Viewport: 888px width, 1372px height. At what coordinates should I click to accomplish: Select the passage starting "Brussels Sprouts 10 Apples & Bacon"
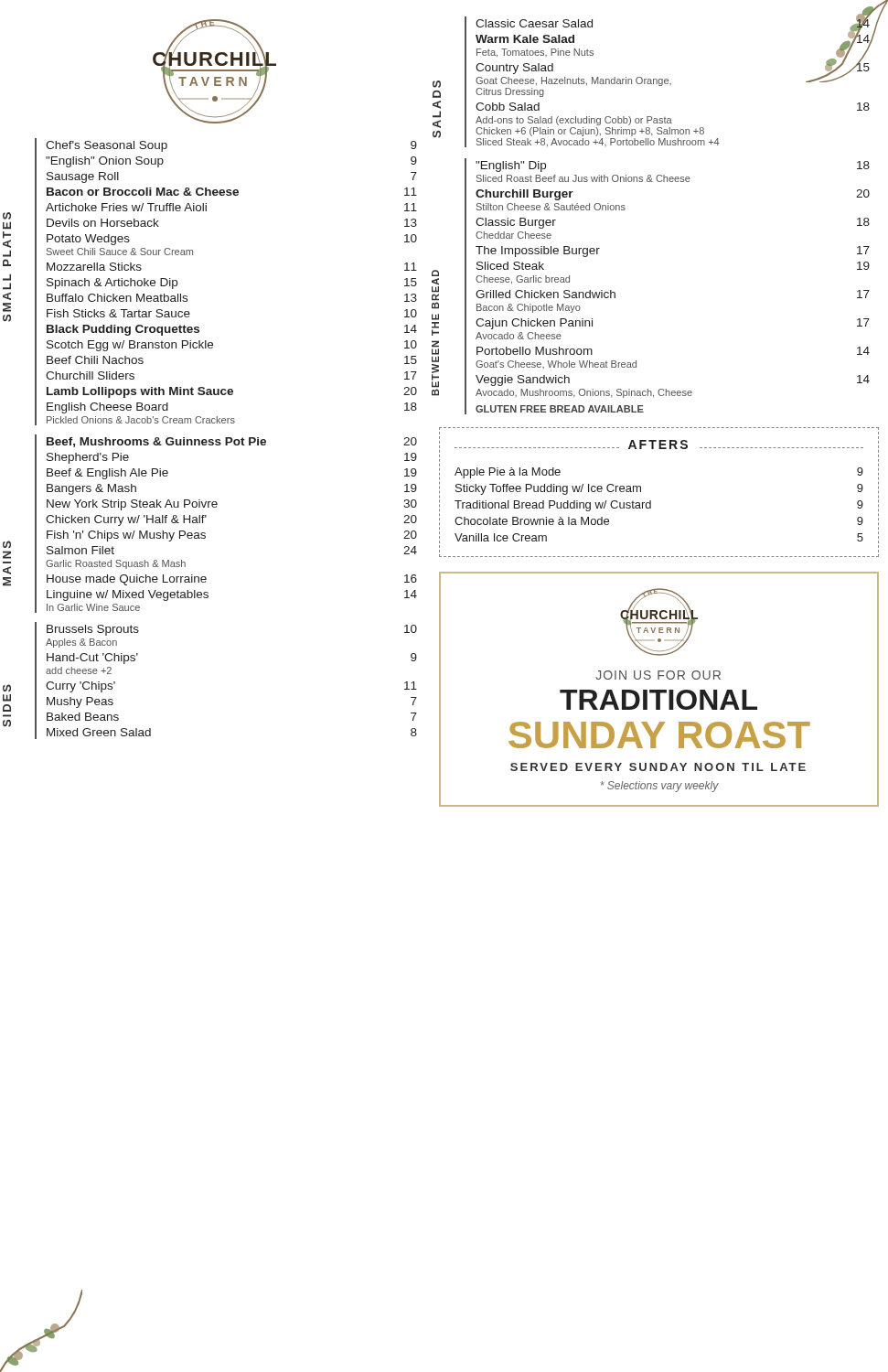pyautogui.click(x=89, y=630)
